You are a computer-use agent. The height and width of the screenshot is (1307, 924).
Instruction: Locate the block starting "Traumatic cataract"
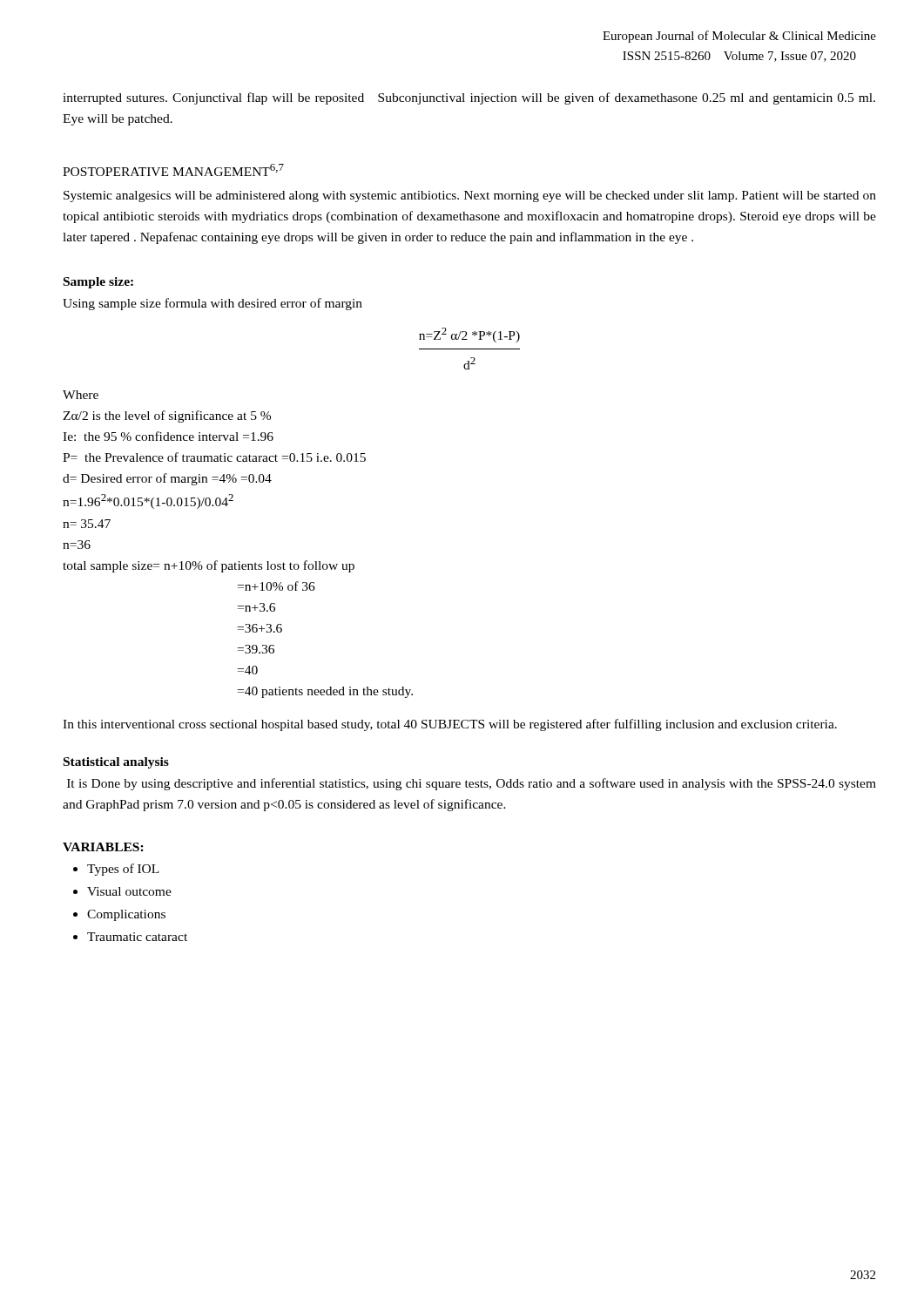click(x=137, y=936)
